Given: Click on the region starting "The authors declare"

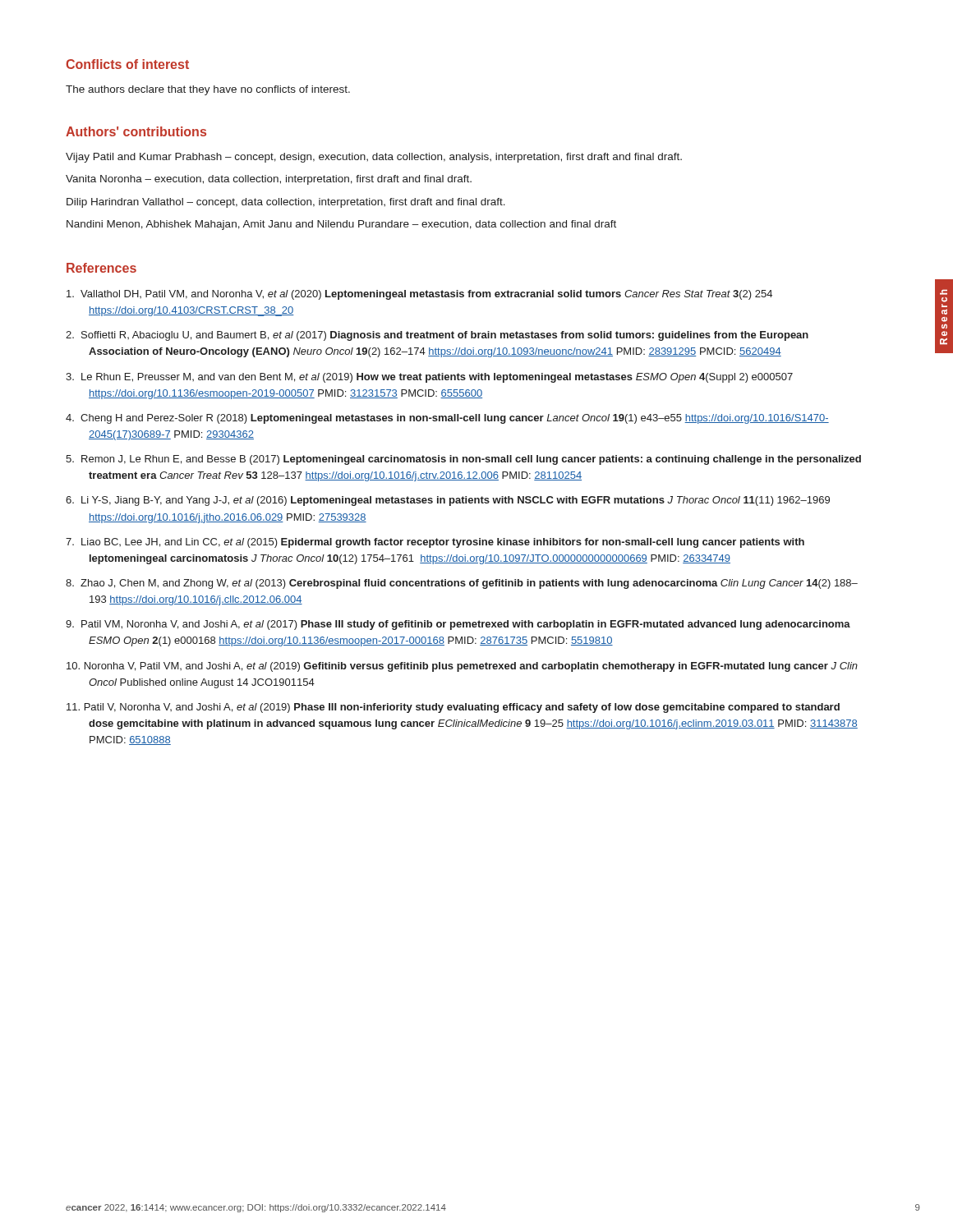Looking at the screenshot, I should [x=208, y=89].
